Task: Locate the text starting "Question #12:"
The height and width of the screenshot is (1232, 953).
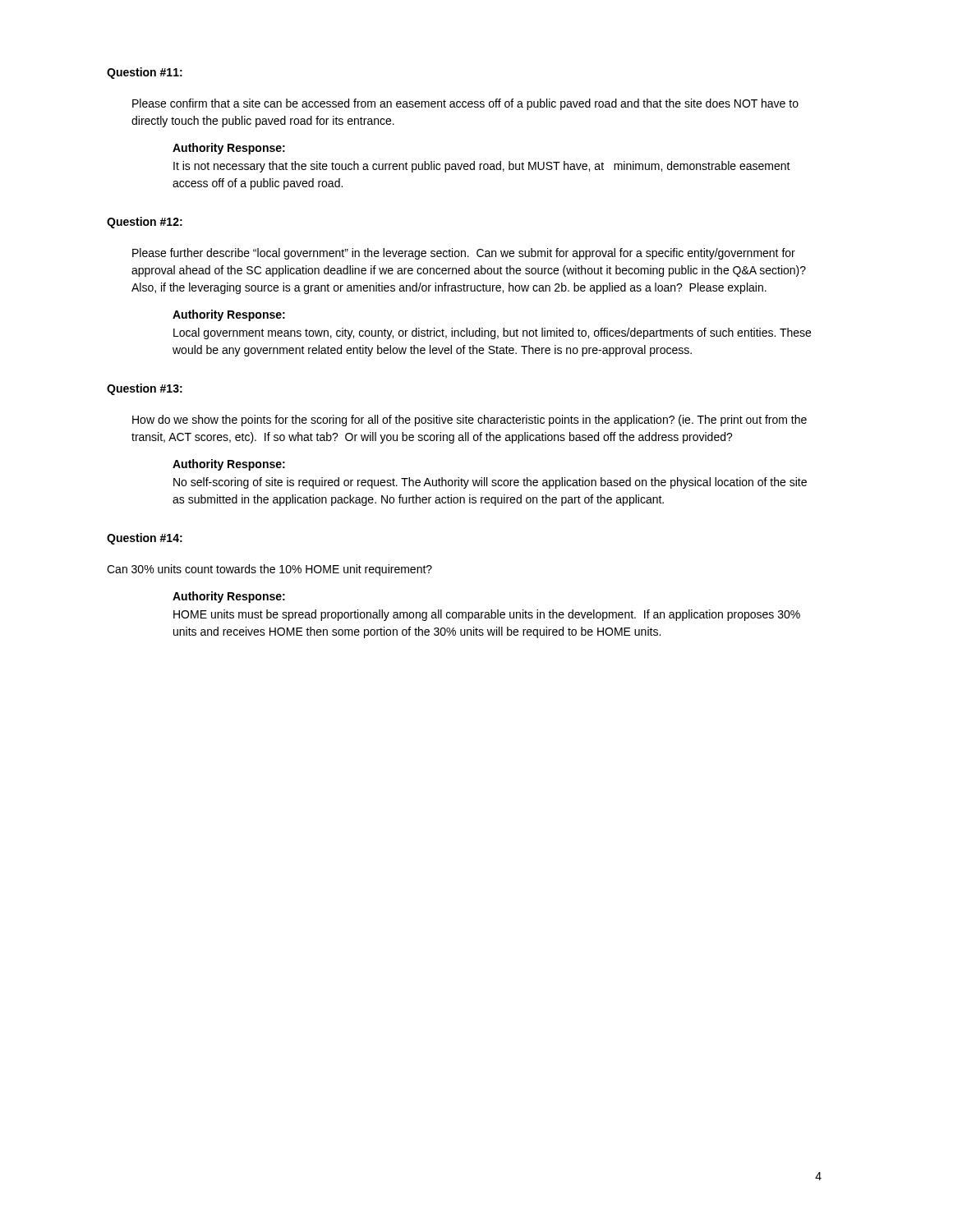Action: (145, 222)
